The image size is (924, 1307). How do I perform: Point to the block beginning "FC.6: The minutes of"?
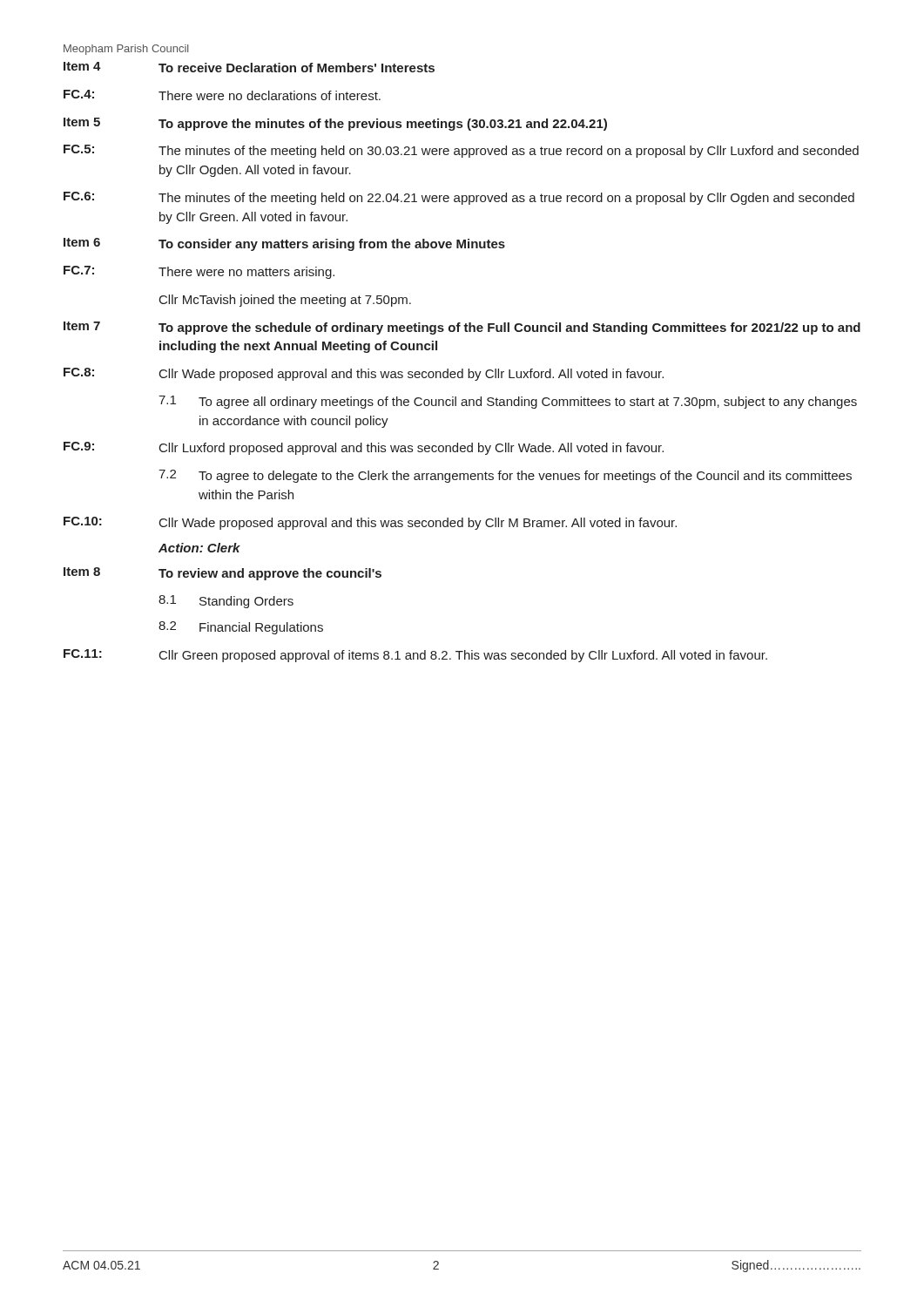(x=462, y=207)
